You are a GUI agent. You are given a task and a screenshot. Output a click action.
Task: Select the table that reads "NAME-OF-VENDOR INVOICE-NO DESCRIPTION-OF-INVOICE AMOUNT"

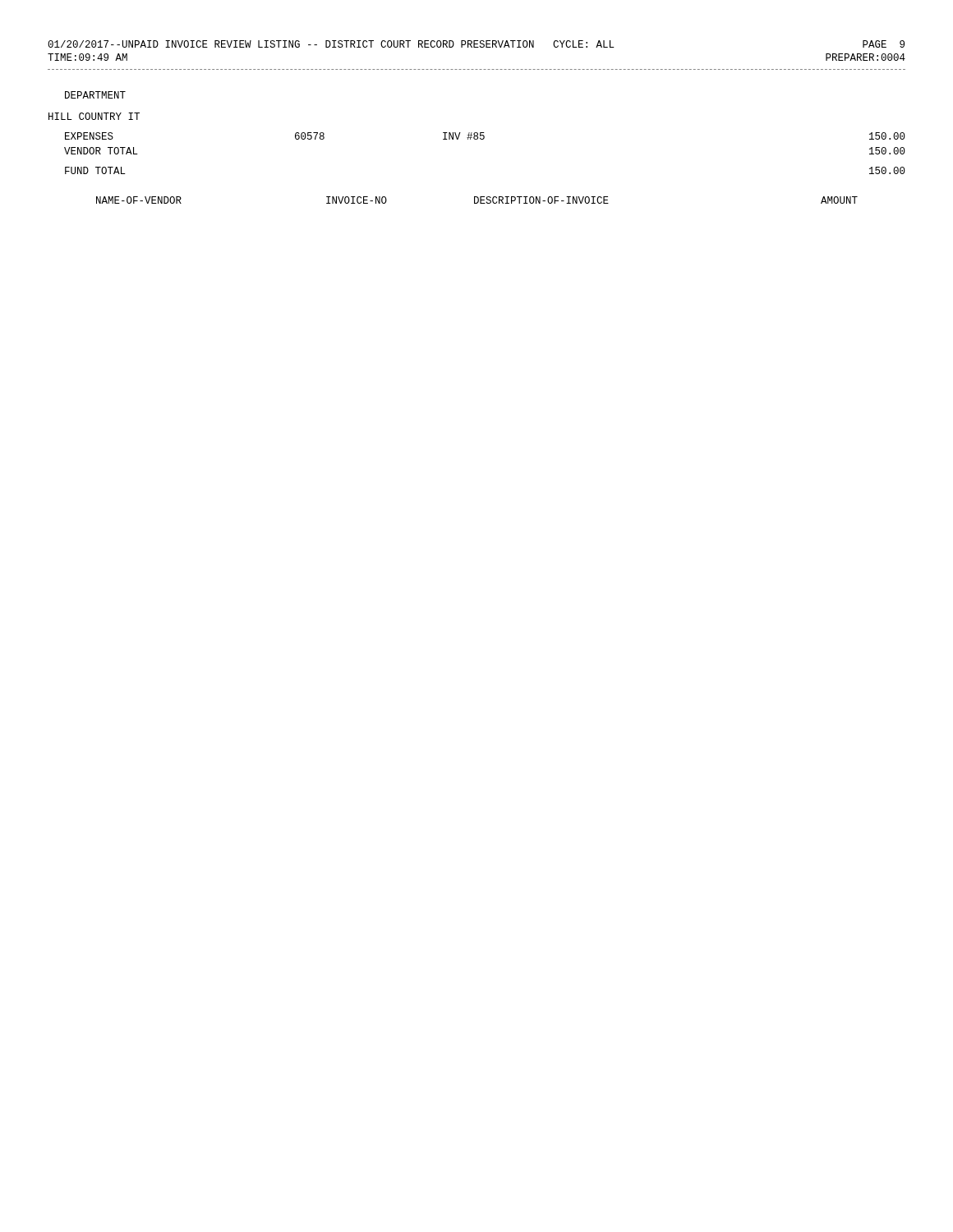tap(476, 133)
